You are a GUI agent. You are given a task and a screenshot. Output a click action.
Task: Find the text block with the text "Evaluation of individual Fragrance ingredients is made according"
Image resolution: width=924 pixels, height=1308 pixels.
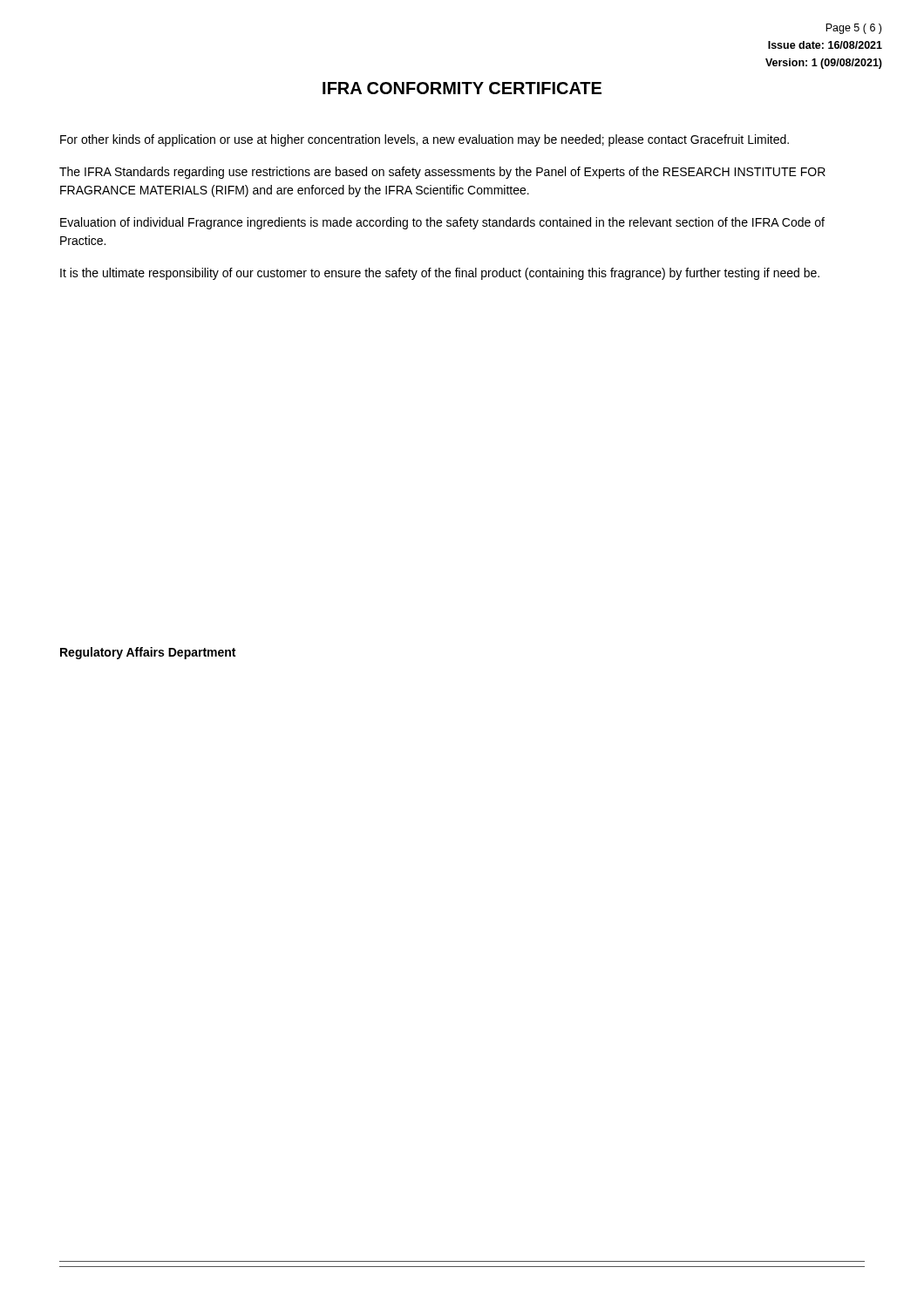click(x=462, y=232)
